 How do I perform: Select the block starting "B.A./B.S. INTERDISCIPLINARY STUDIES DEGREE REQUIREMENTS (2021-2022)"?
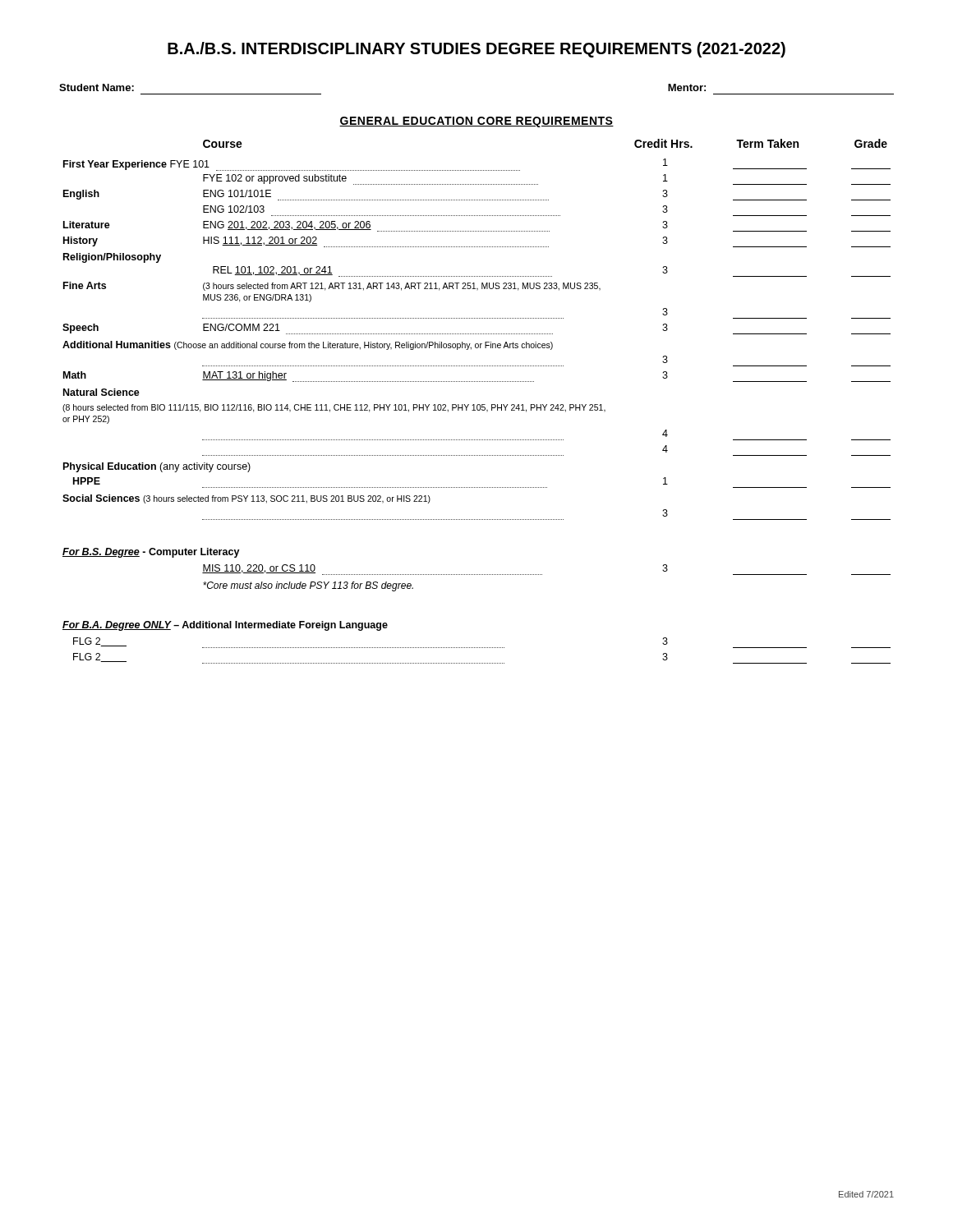pyautogui.click(x=476, y=48)
